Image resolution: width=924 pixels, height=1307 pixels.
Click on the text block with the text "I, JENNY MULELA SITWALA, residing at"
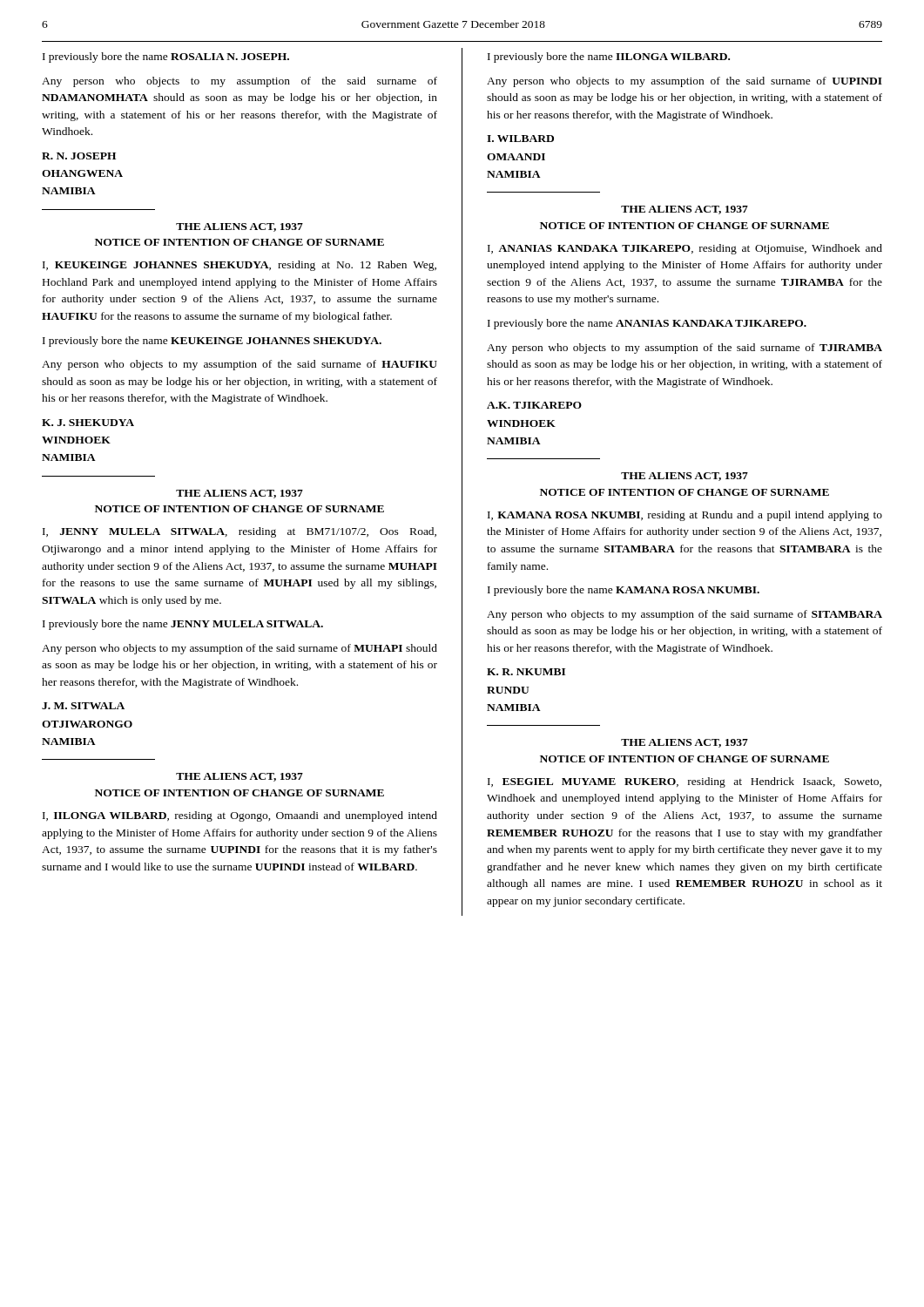[239, 566]
